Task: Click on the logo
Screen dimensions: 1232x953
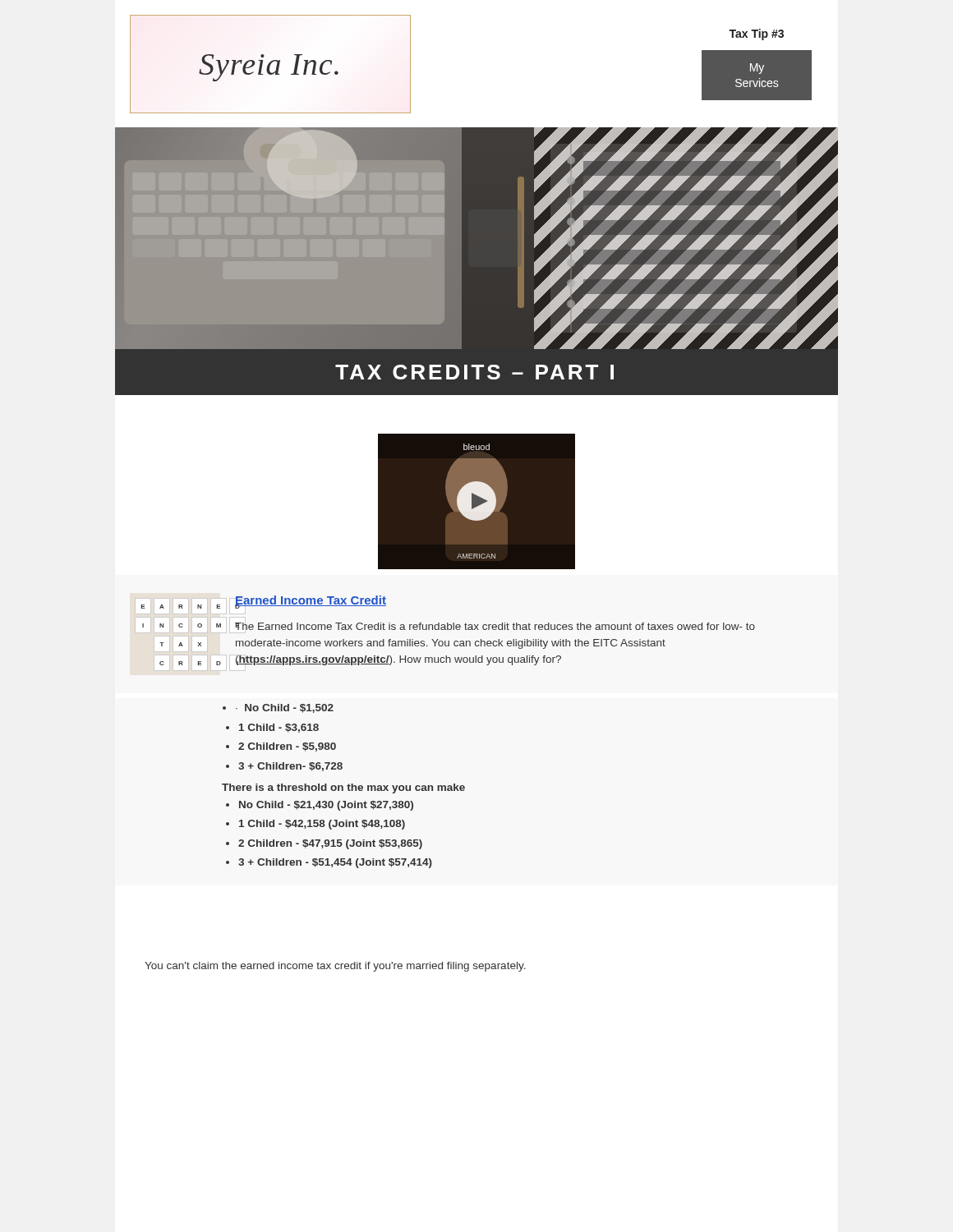Action: tap(270, 64)
